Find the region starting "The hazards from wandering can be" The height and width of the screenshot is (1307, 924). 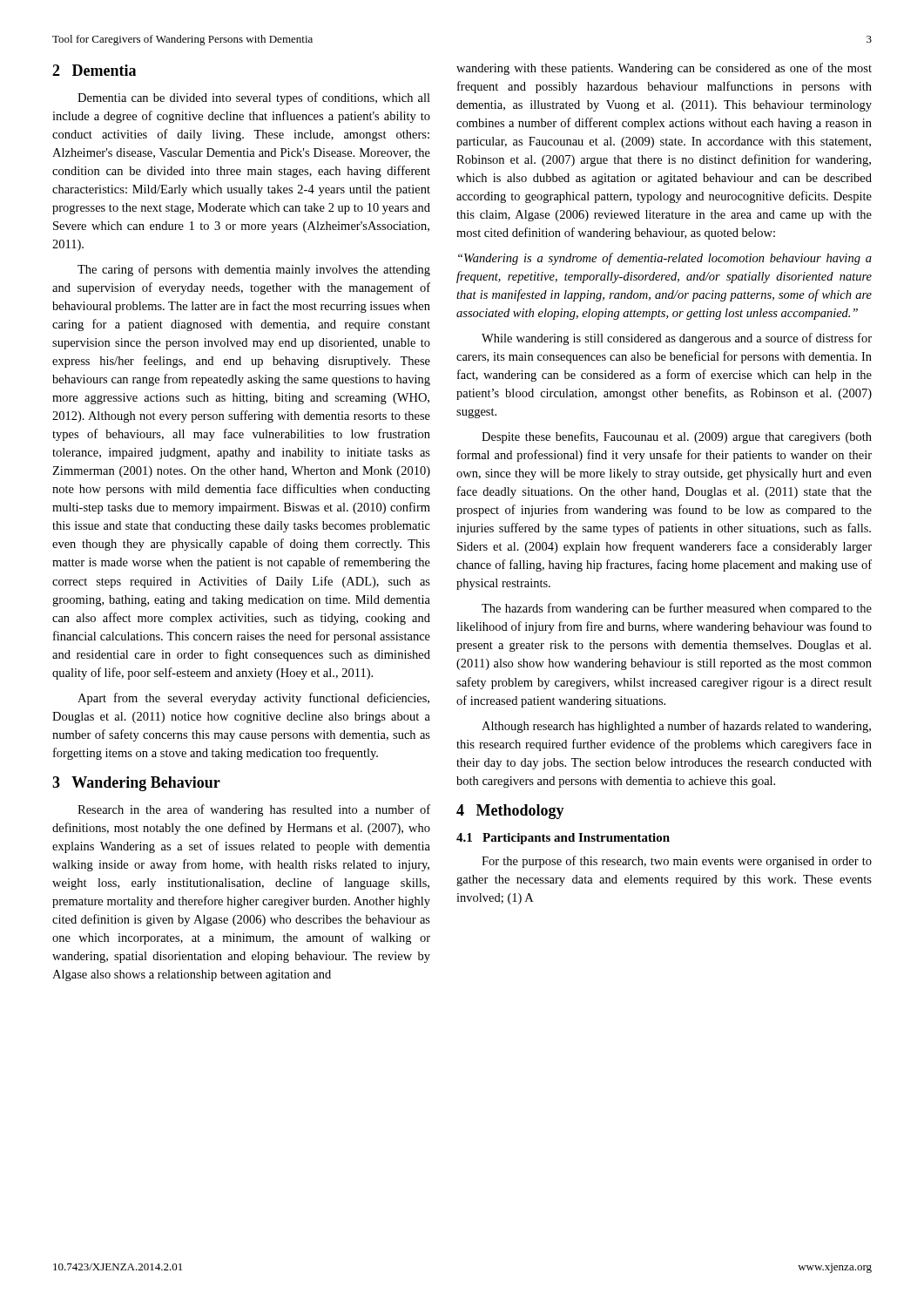664,655
